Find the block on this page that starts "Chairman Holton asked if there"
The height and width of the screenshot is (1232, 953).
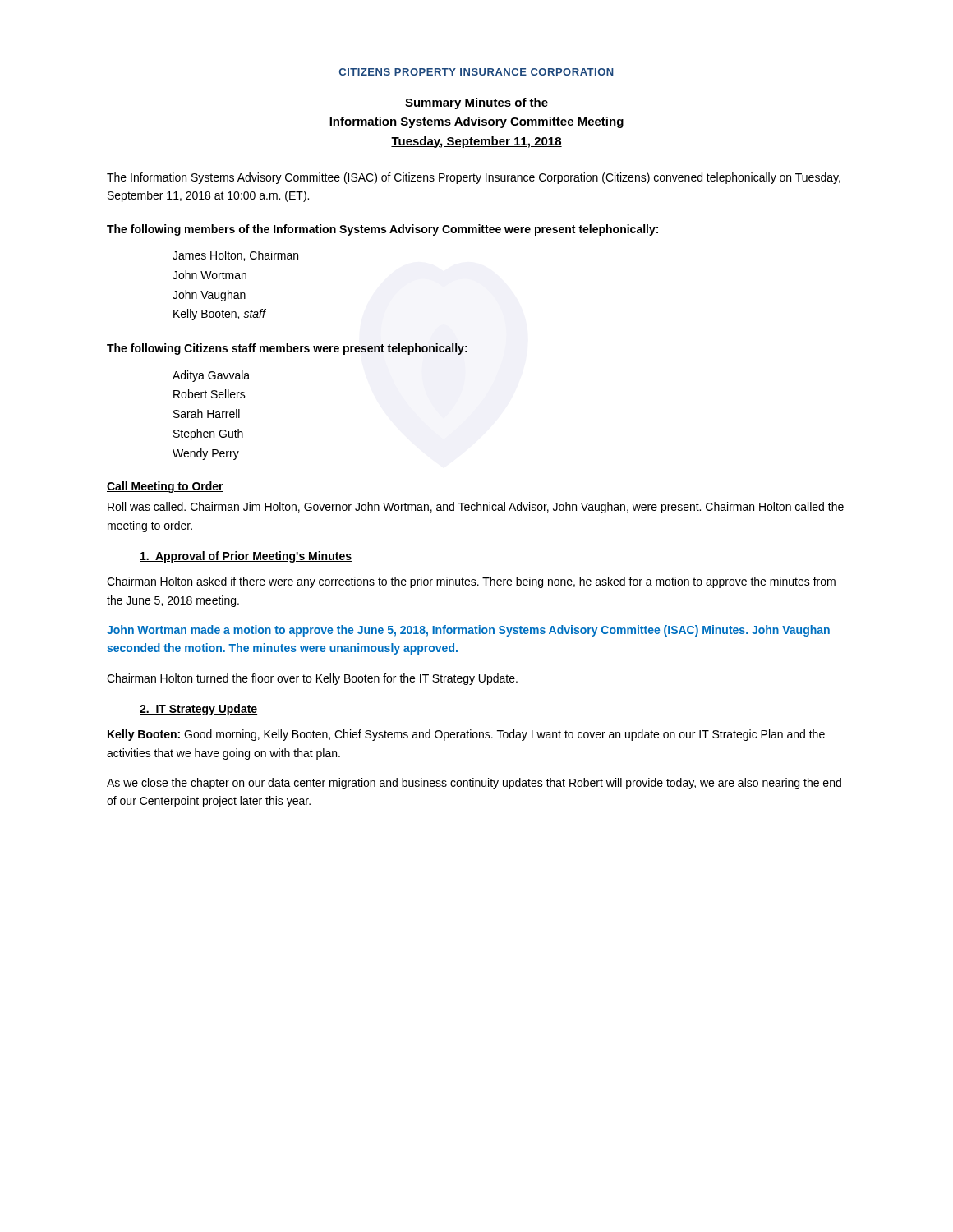pyautogui.click(x=471, y=591)
